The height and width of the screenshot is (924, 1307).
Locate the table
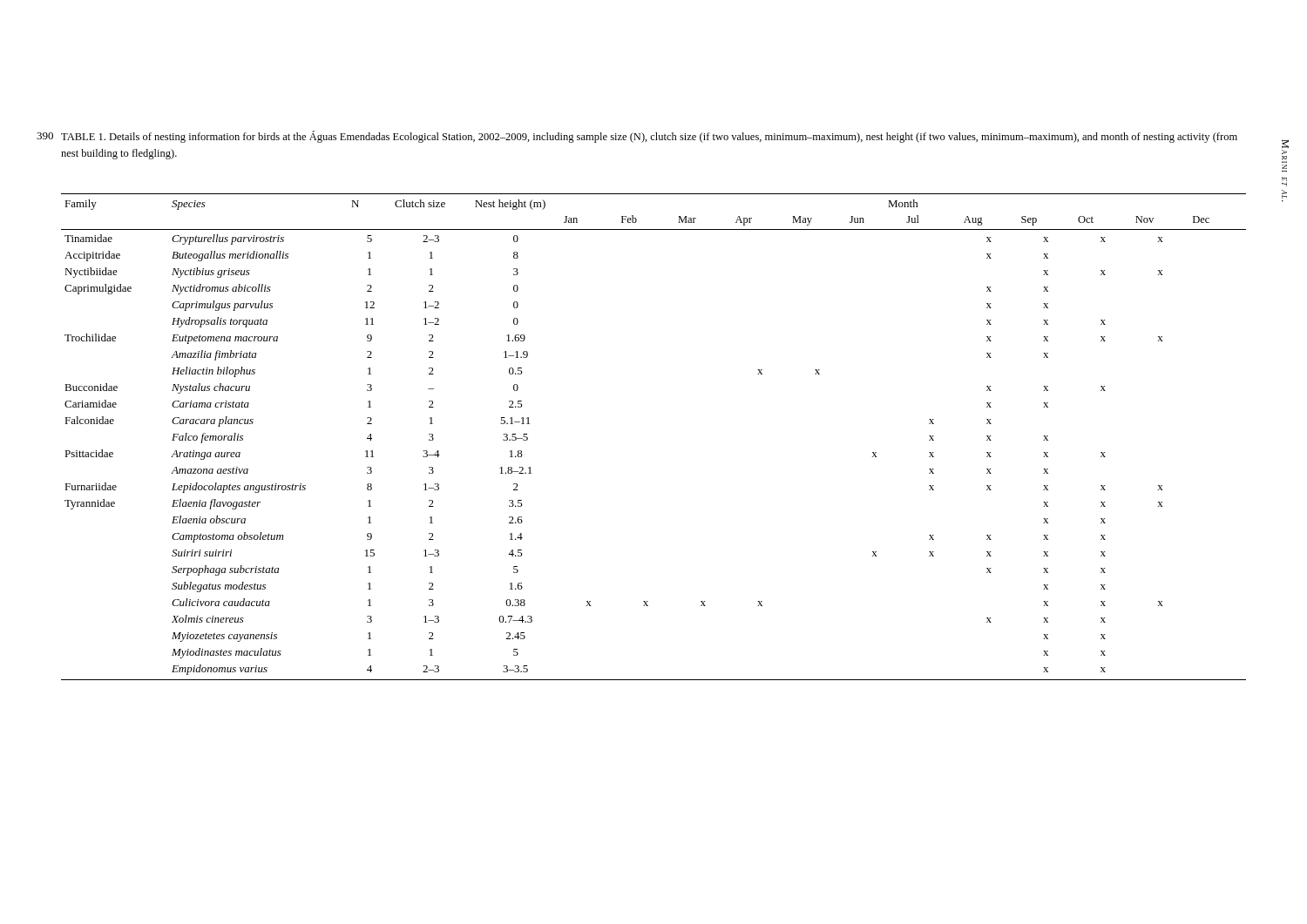coord(654,436)
